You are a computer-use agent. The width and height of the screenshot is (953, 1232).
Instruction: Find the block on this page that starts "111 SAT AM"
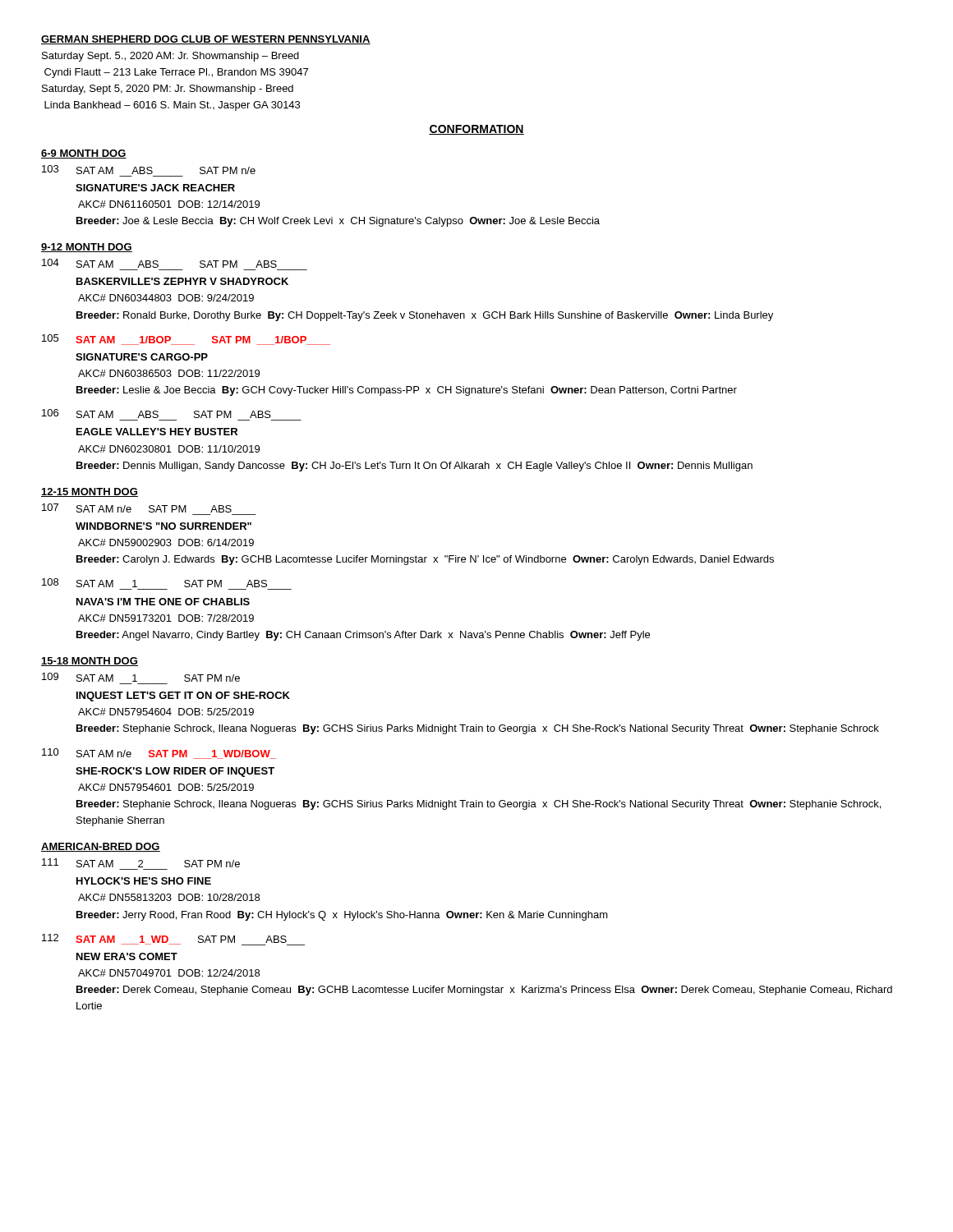(x=141, y=863)
